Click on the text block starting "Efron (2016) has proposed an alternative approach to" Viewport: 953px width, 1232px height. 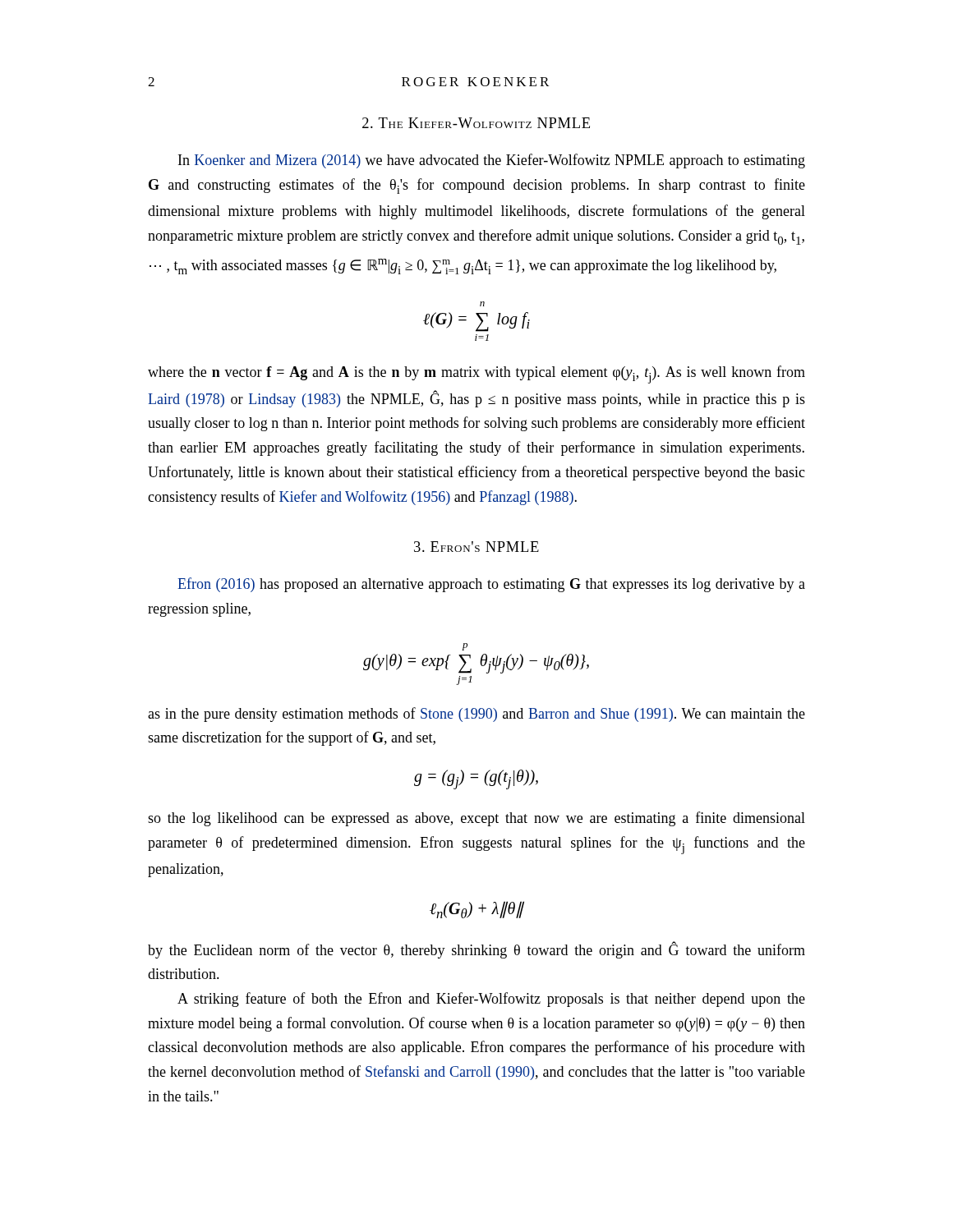point(476,597)
